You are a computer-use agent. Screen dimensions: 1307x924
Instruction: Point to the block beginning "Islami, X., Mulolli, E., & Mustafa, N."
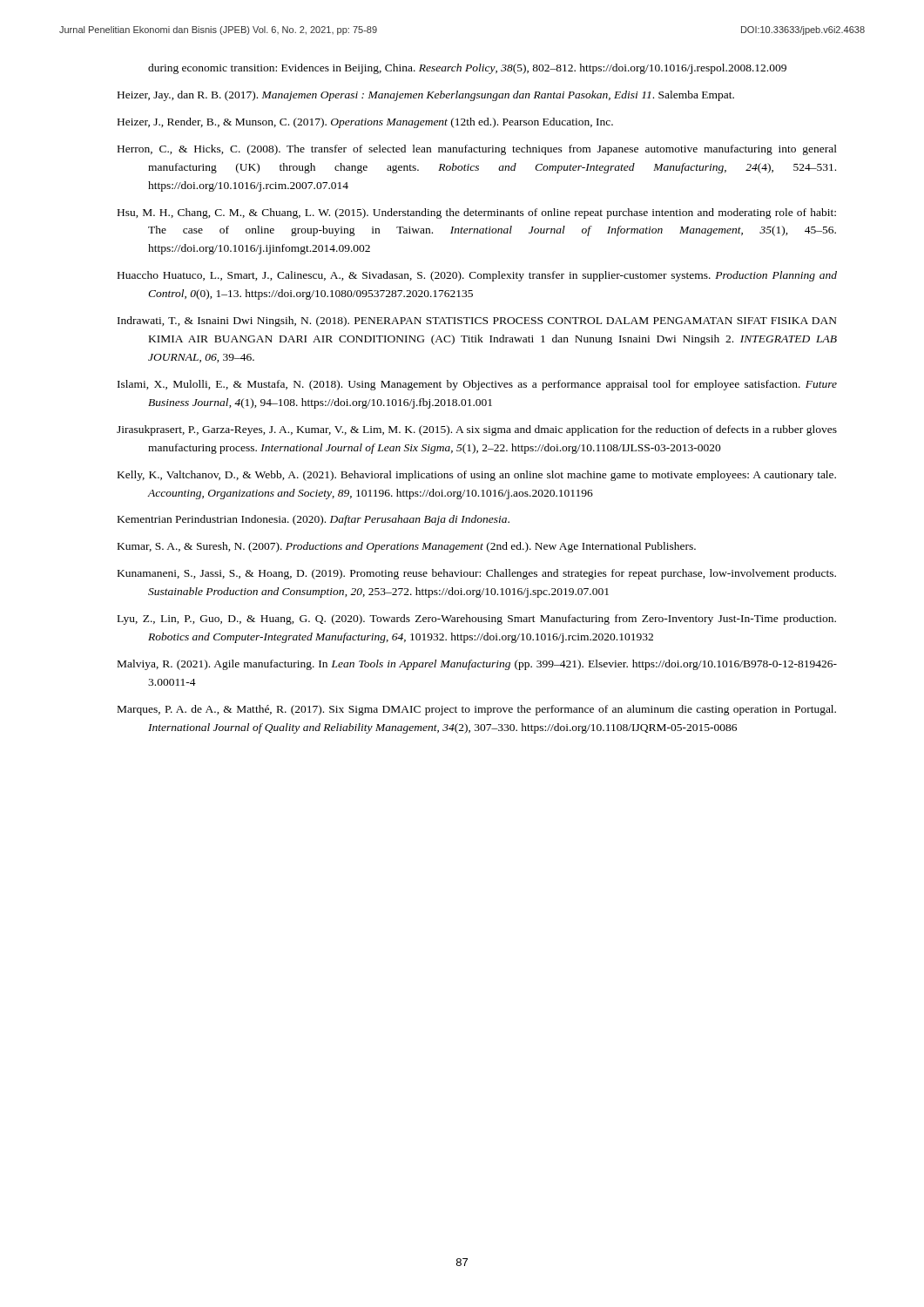(477, 393)
